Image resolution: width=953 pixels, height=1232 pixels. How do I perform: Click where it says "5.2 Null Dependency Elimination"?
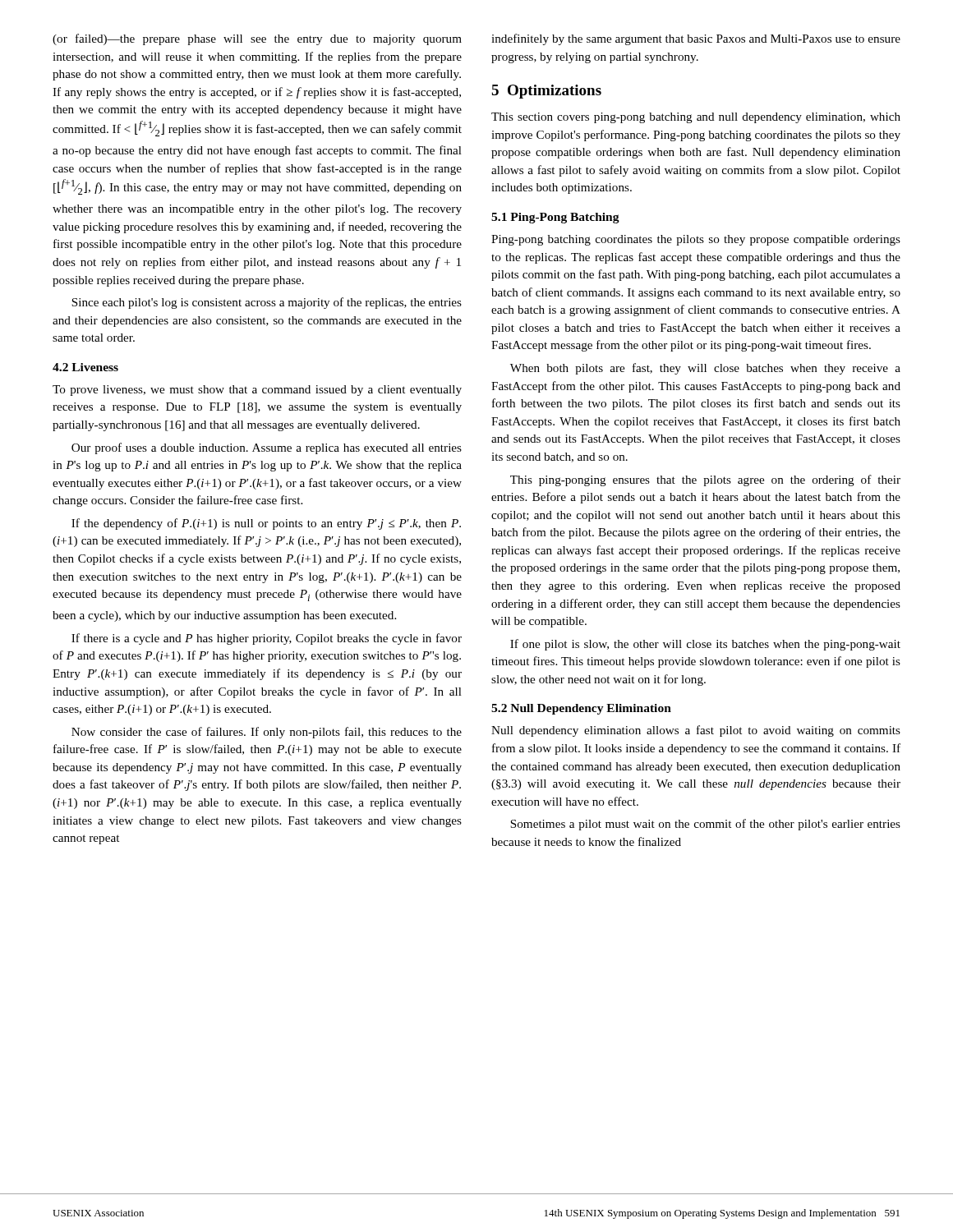pos(581,708)
